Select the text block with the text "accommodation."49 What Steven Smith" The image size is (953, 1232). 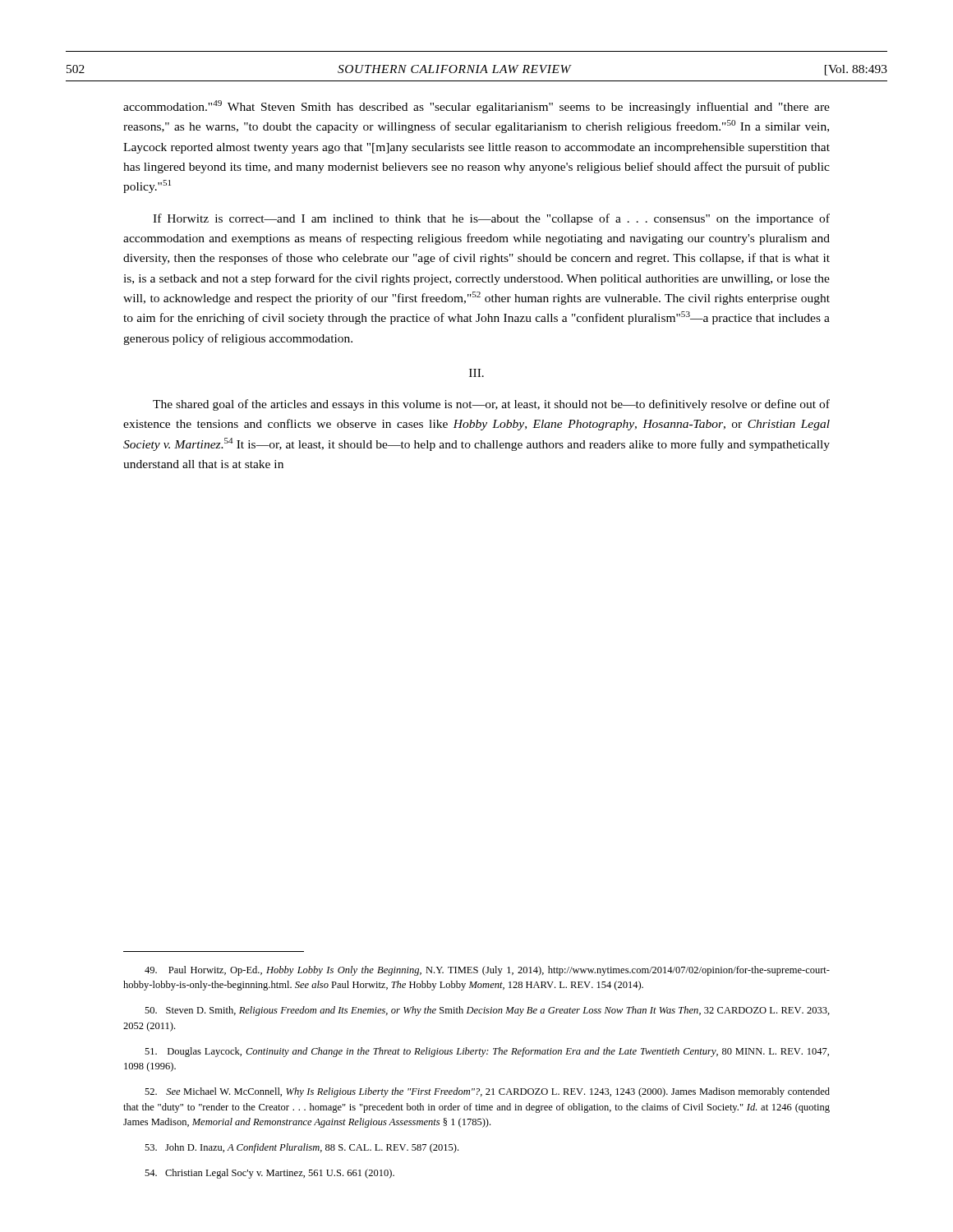pos(476,147)
